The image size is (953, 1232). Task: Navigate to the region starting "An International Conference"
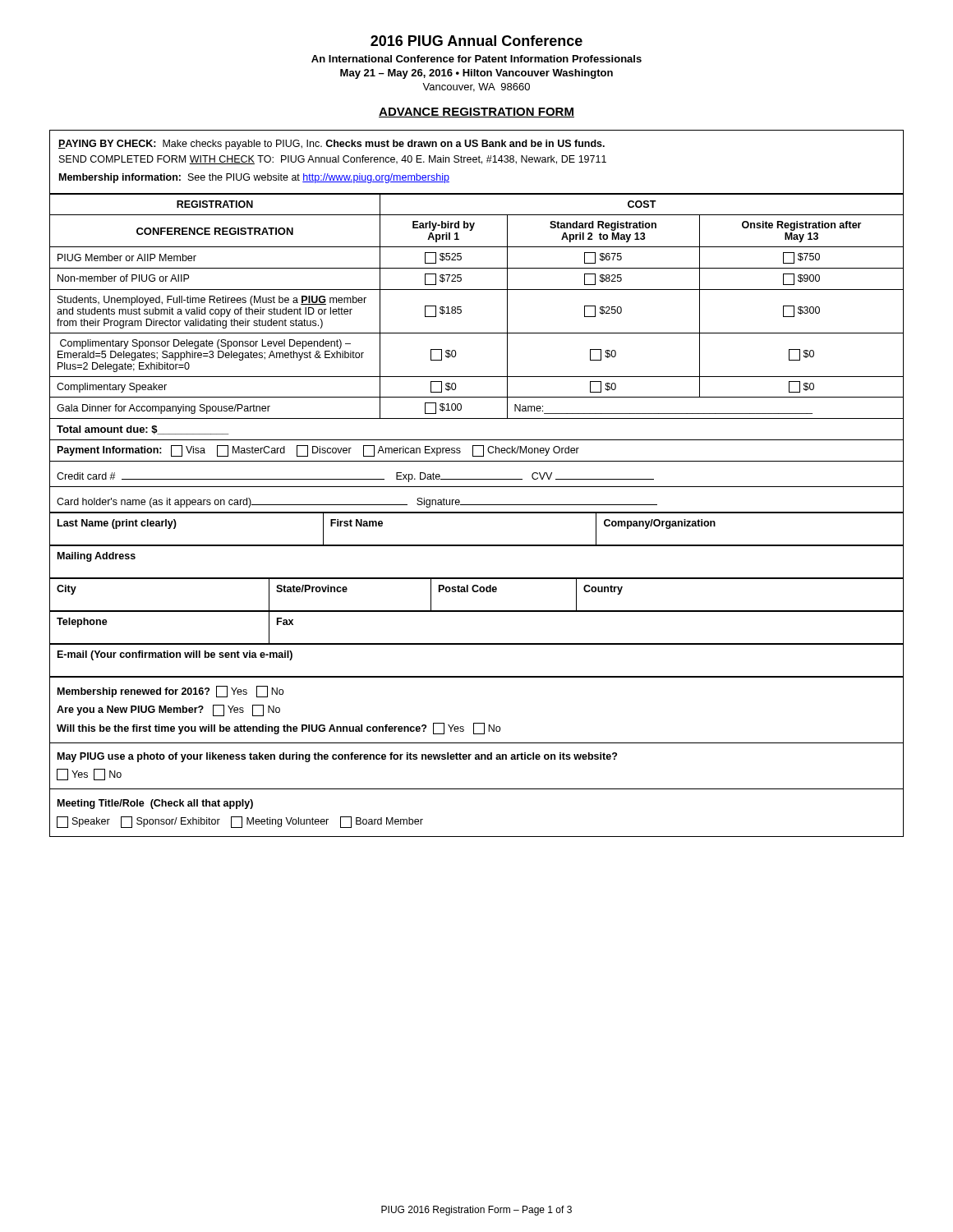click(x=476, y=59)
